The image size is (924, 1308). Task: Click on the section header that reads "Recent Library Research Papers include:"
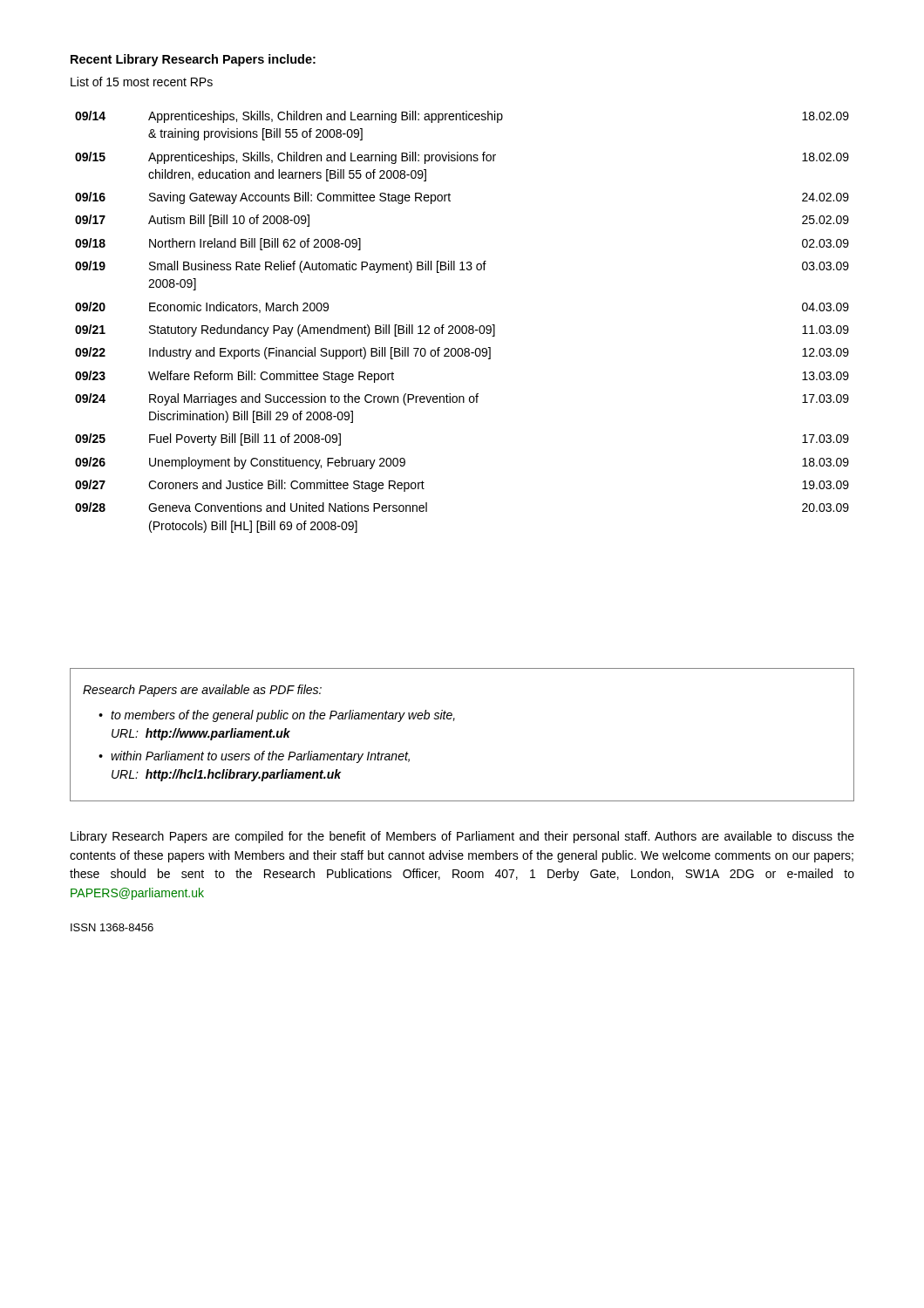coord(193,59)
